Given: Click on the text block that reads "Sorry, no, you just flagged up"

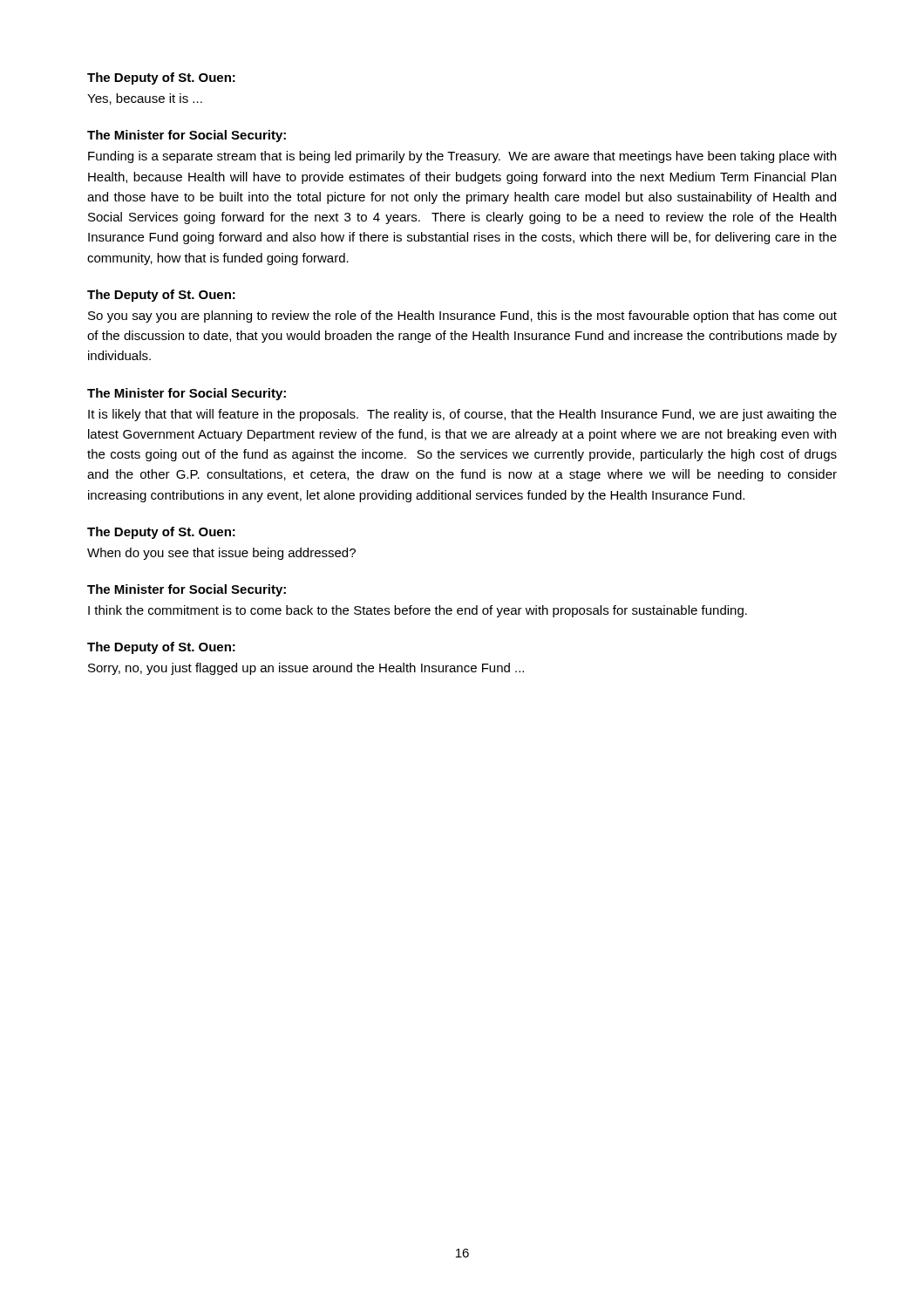Looking at the screenshot, I should pos(306,668).
